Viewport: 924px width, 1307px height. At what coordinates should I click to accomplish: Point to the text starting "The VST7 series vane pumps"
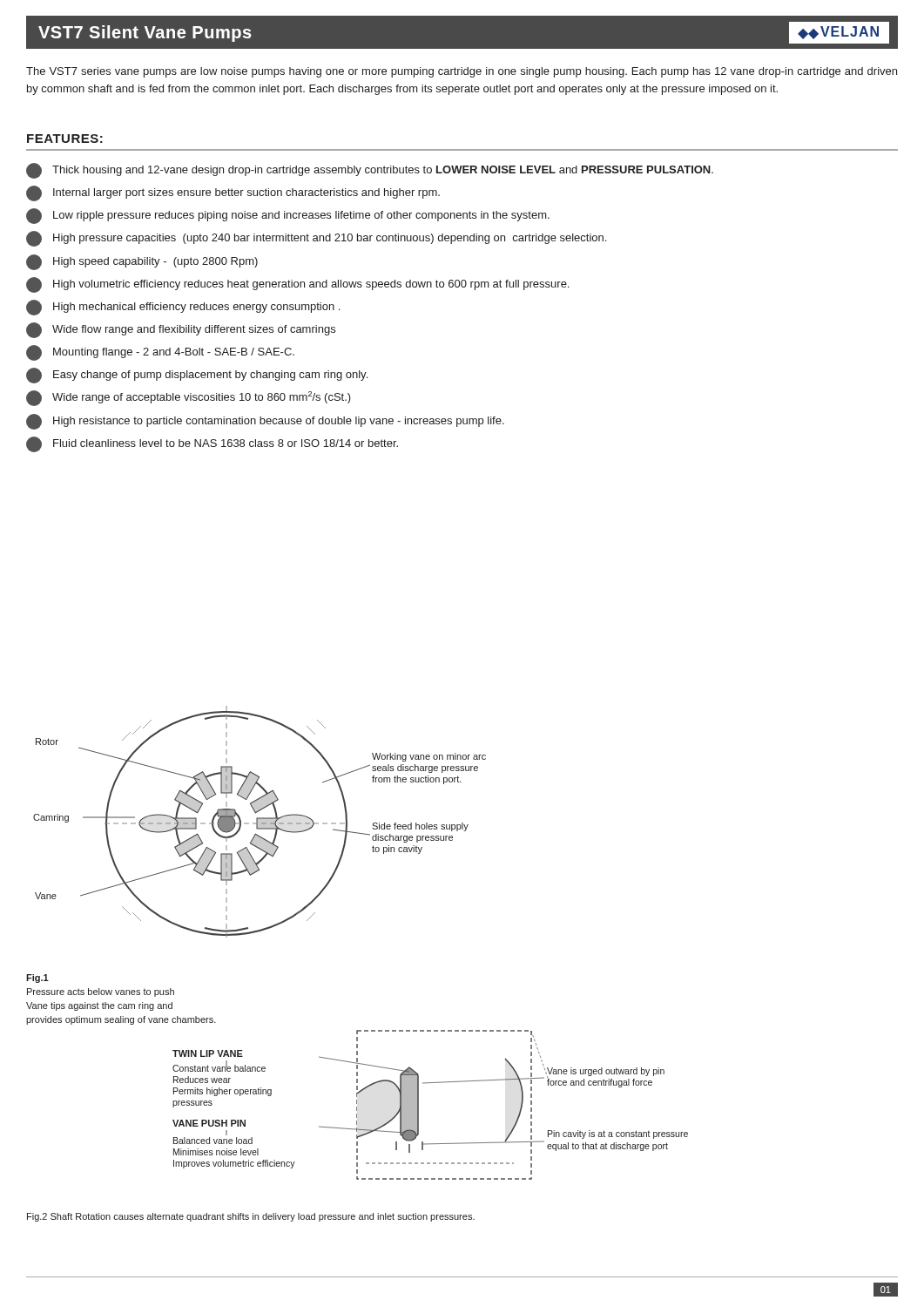tap(462, 80)
